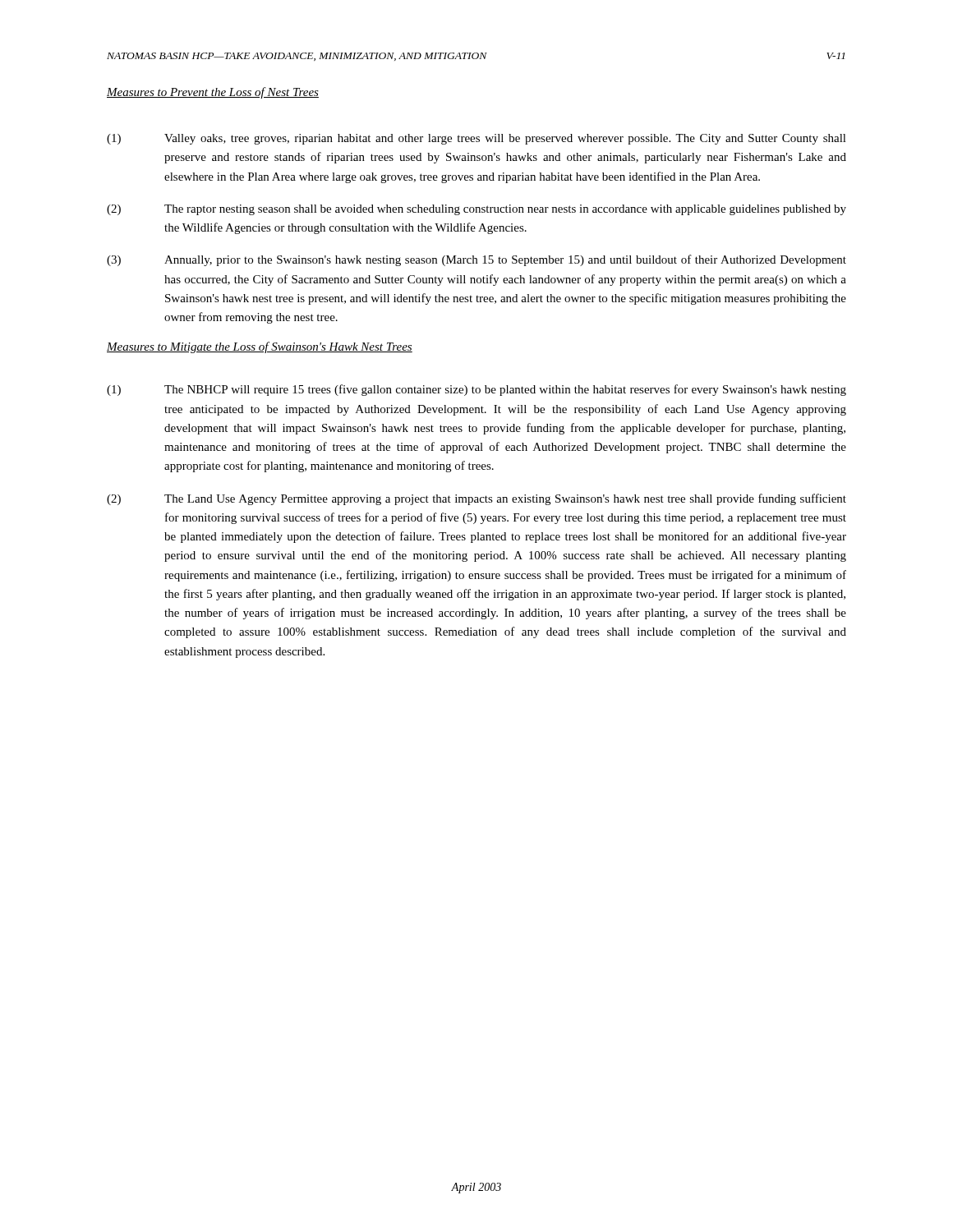Find the section header that says "Measures to Mitigate the"
The width and height of the screenshot is (953, 1232).
[260, 347]
